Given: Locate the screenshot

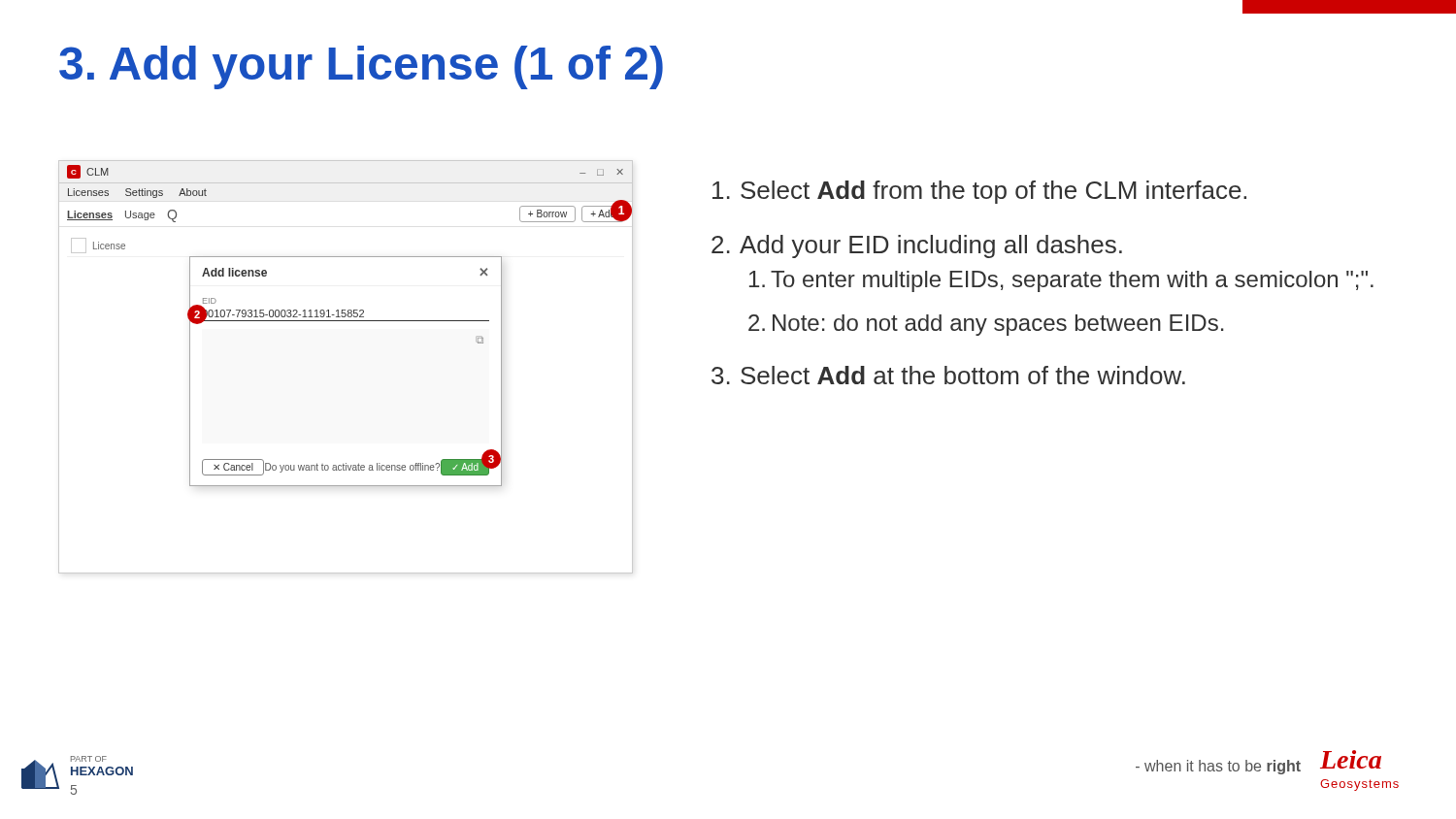Looking at the screenshot, I should point(369,378).
